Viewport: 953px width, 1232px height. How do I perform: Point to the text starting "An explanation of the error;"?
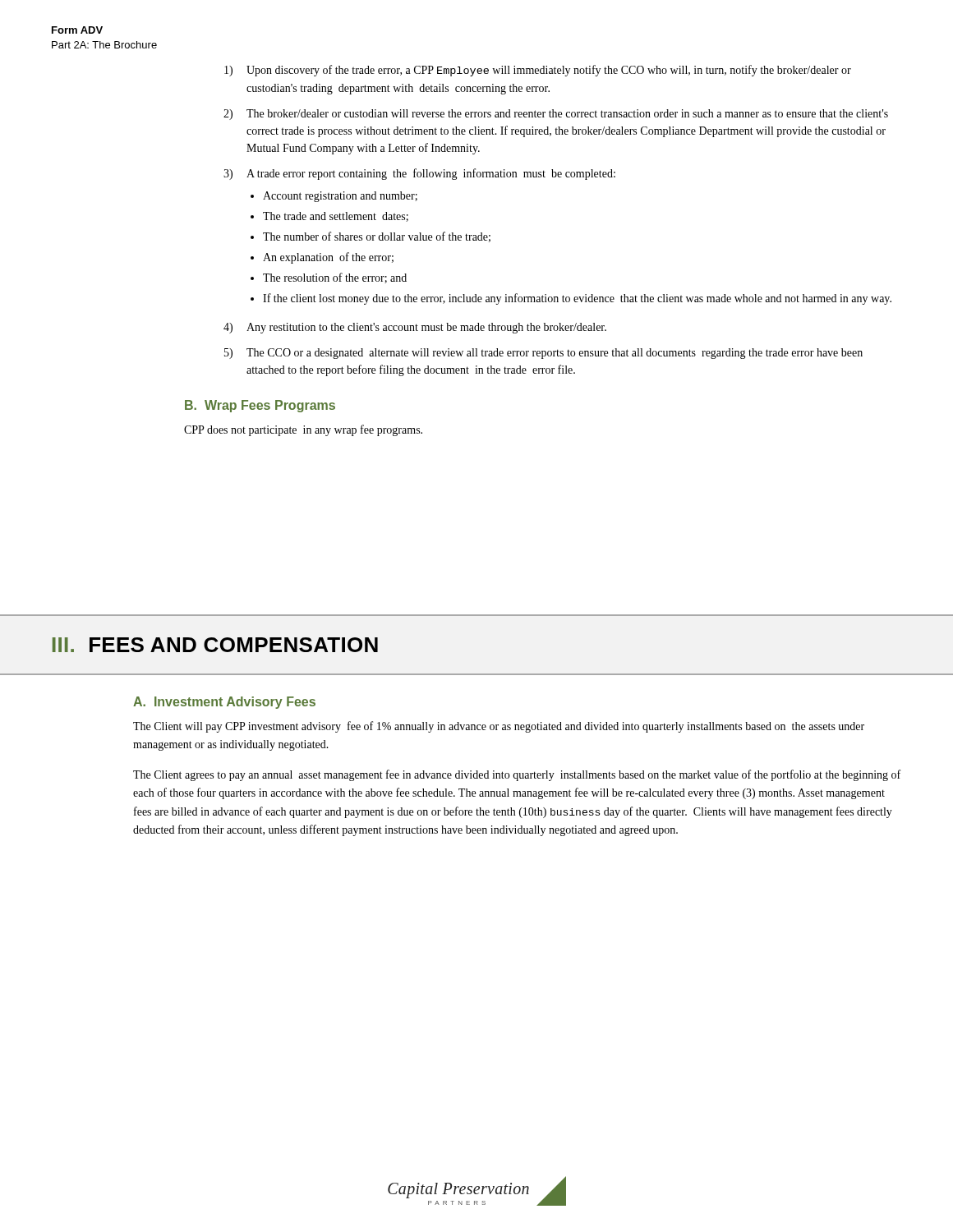click(x=329, y=258)
